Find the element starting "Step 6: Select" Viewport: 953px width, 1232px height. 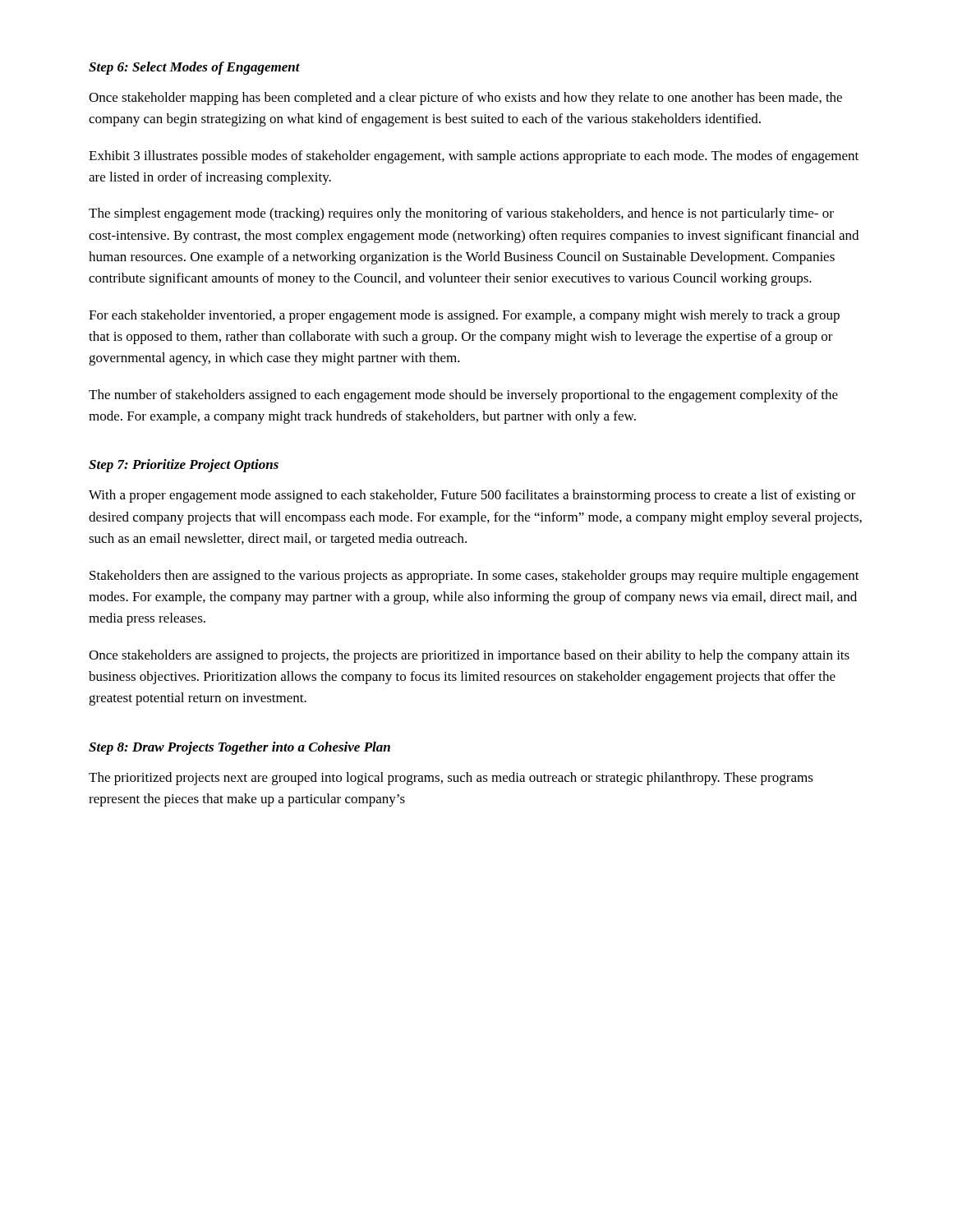(194, 67)
